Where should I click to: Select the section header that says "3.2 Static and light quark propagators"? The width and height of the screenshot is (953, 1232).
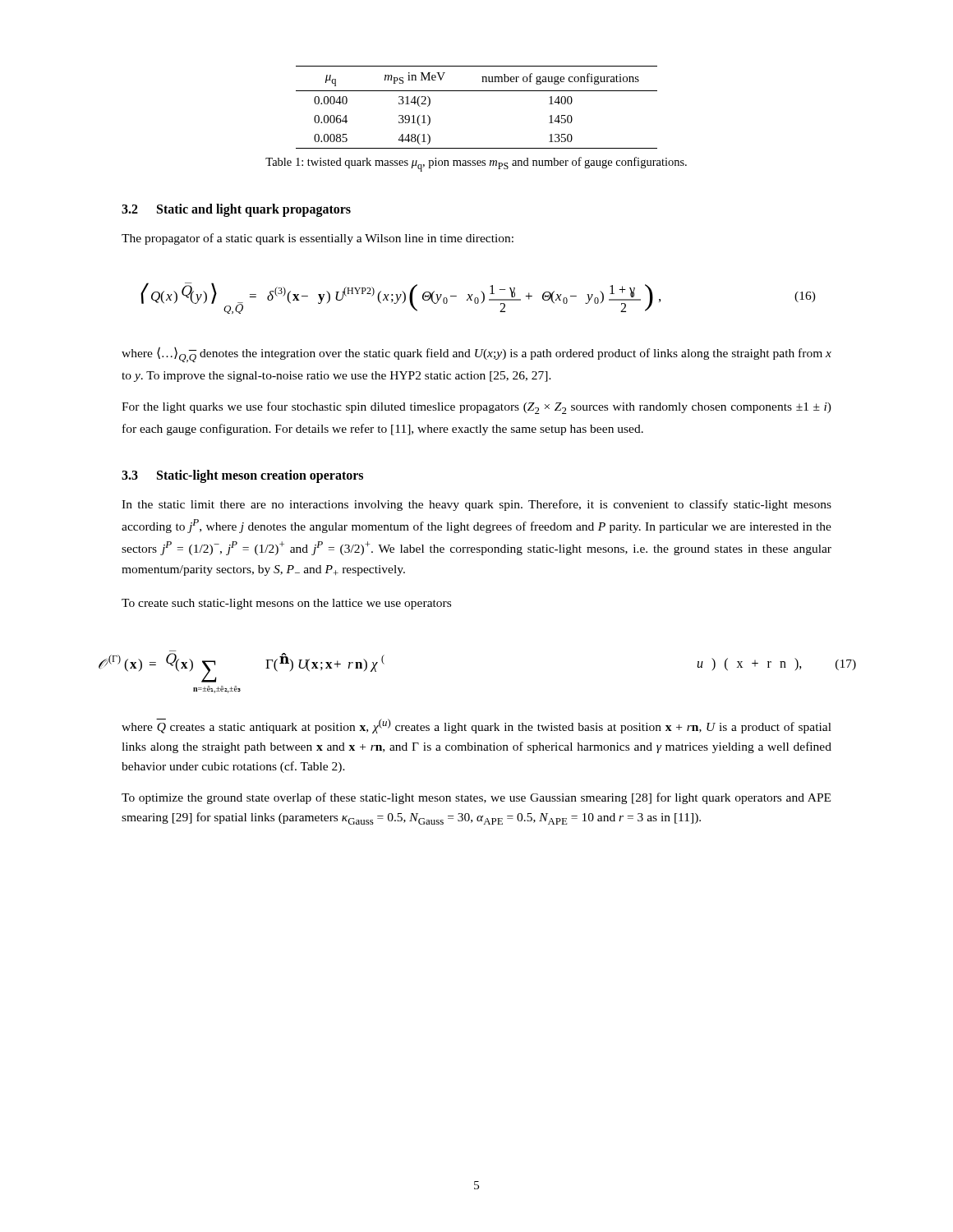coord(236,209)
